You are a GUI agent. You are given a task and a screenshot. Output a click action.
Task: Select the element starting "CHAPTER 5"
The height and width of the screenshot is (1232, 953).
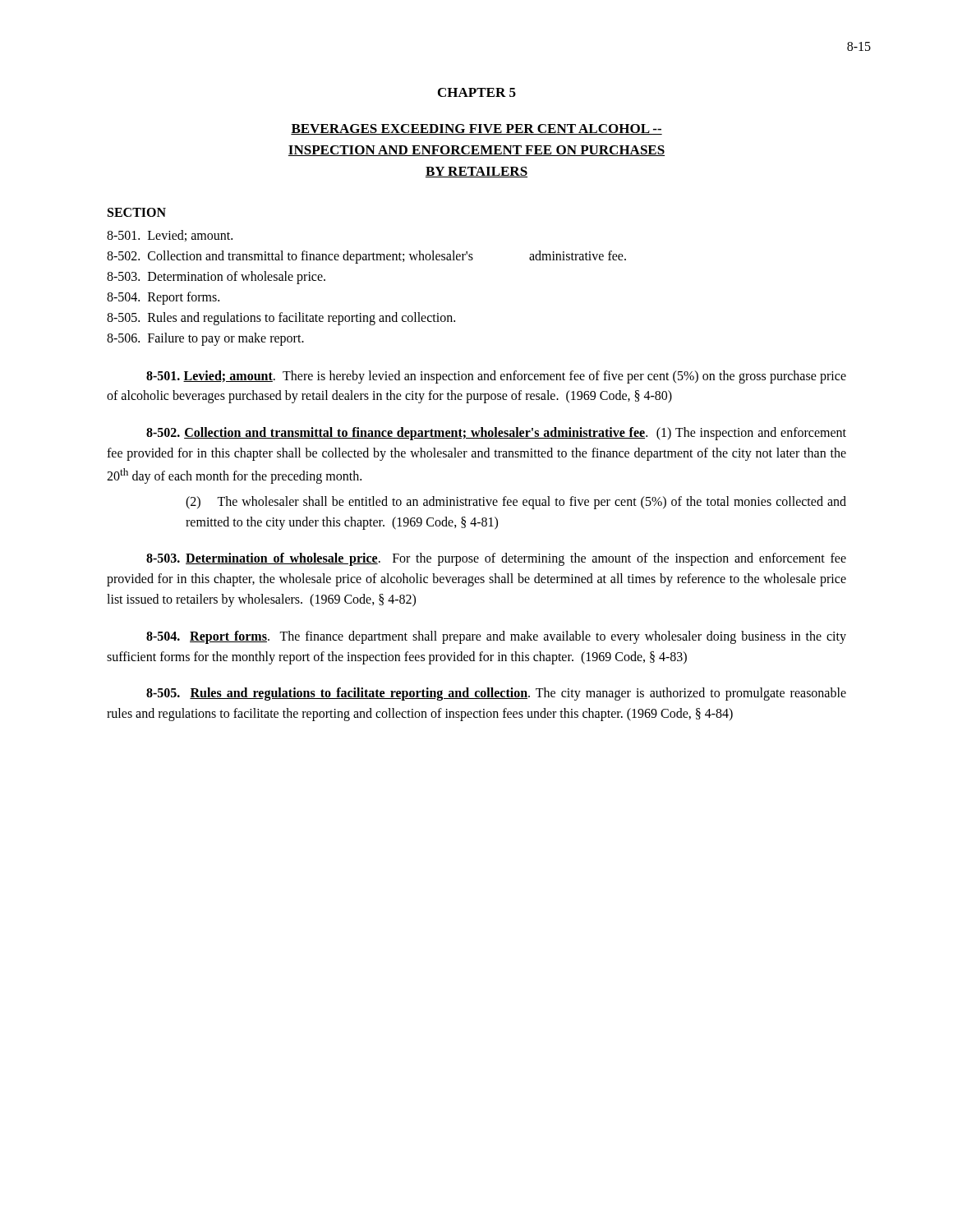(x=476, y=92)
